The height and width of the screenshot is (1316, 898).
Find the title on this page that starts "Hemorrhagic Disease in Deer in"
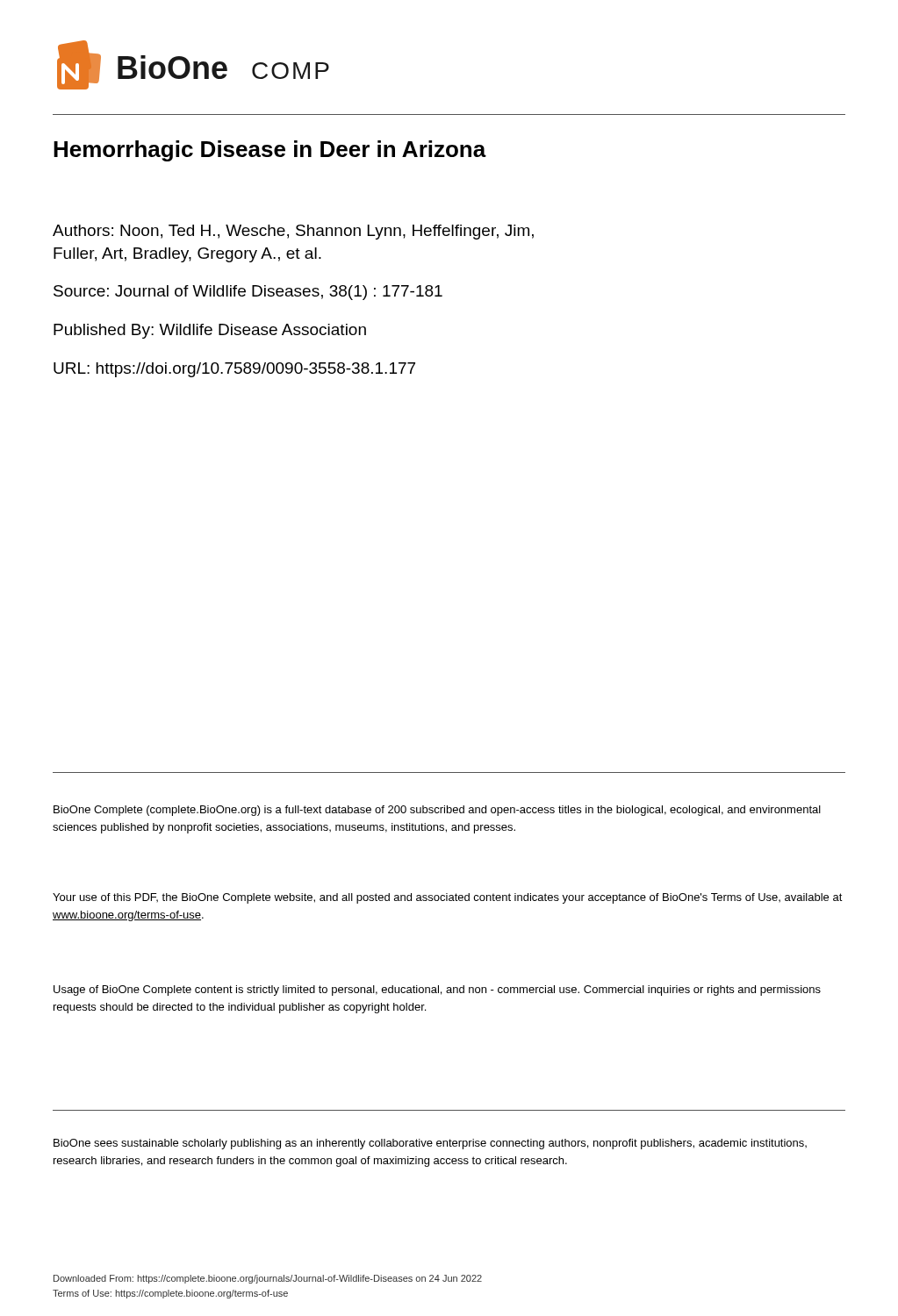(449, 150)
